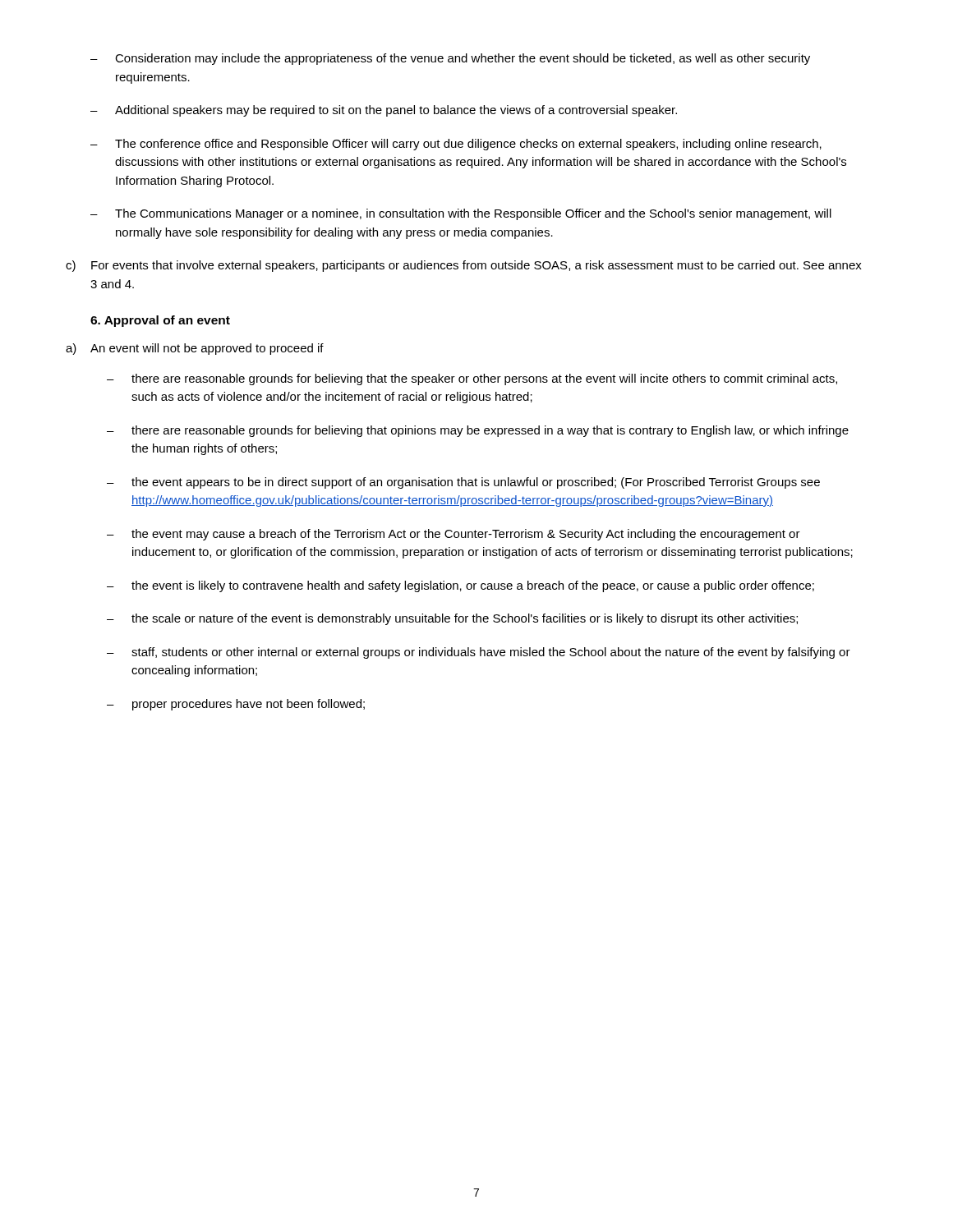The width and height of the screenshot is (953, 1232).
Task: Click on the list item that reads "– Additional speakers may be"
Action: (x=476, y=110)
